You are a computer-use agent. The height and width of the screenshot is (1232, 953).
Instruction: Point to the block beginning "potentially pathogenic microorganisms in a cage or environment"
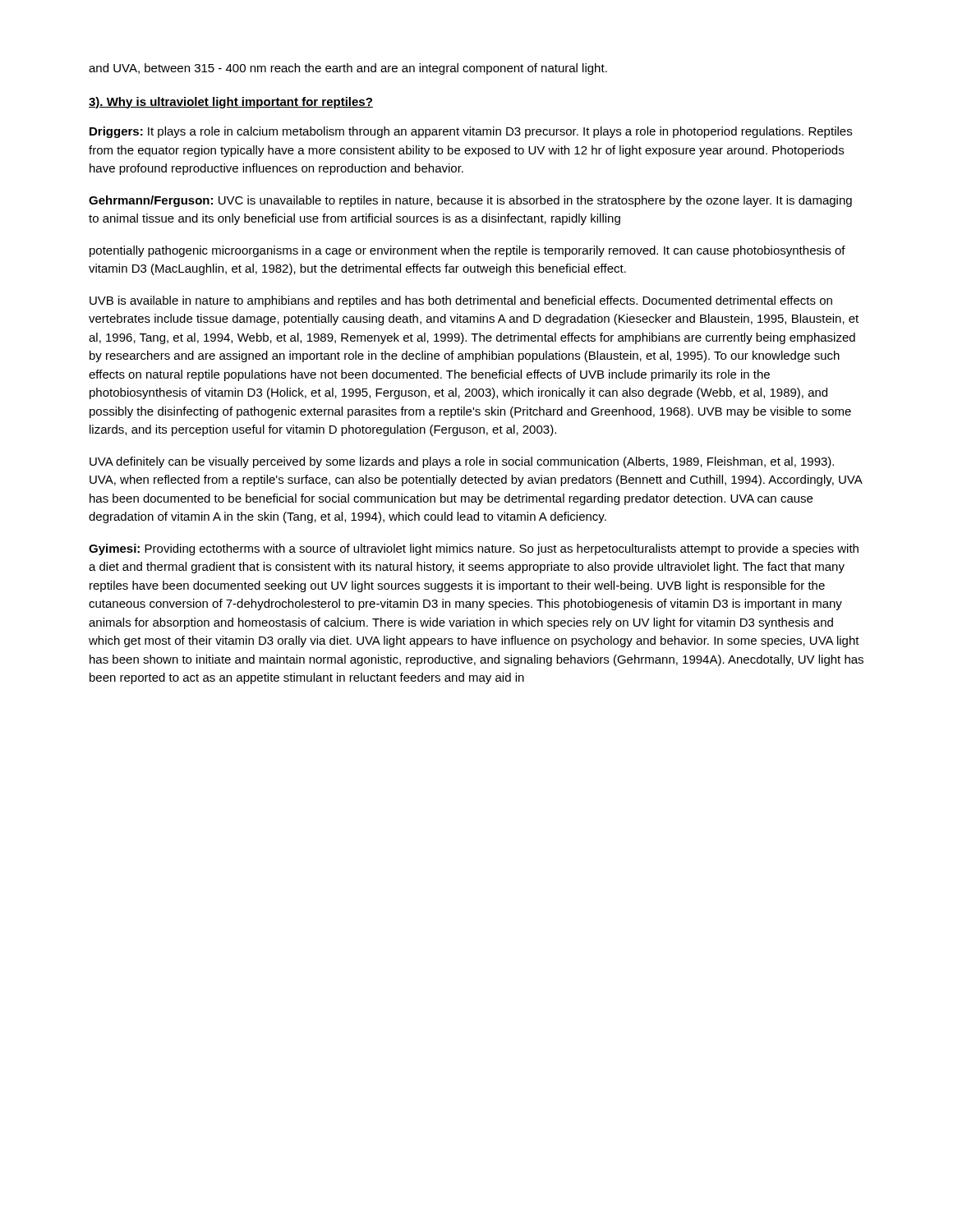point(467,259)
